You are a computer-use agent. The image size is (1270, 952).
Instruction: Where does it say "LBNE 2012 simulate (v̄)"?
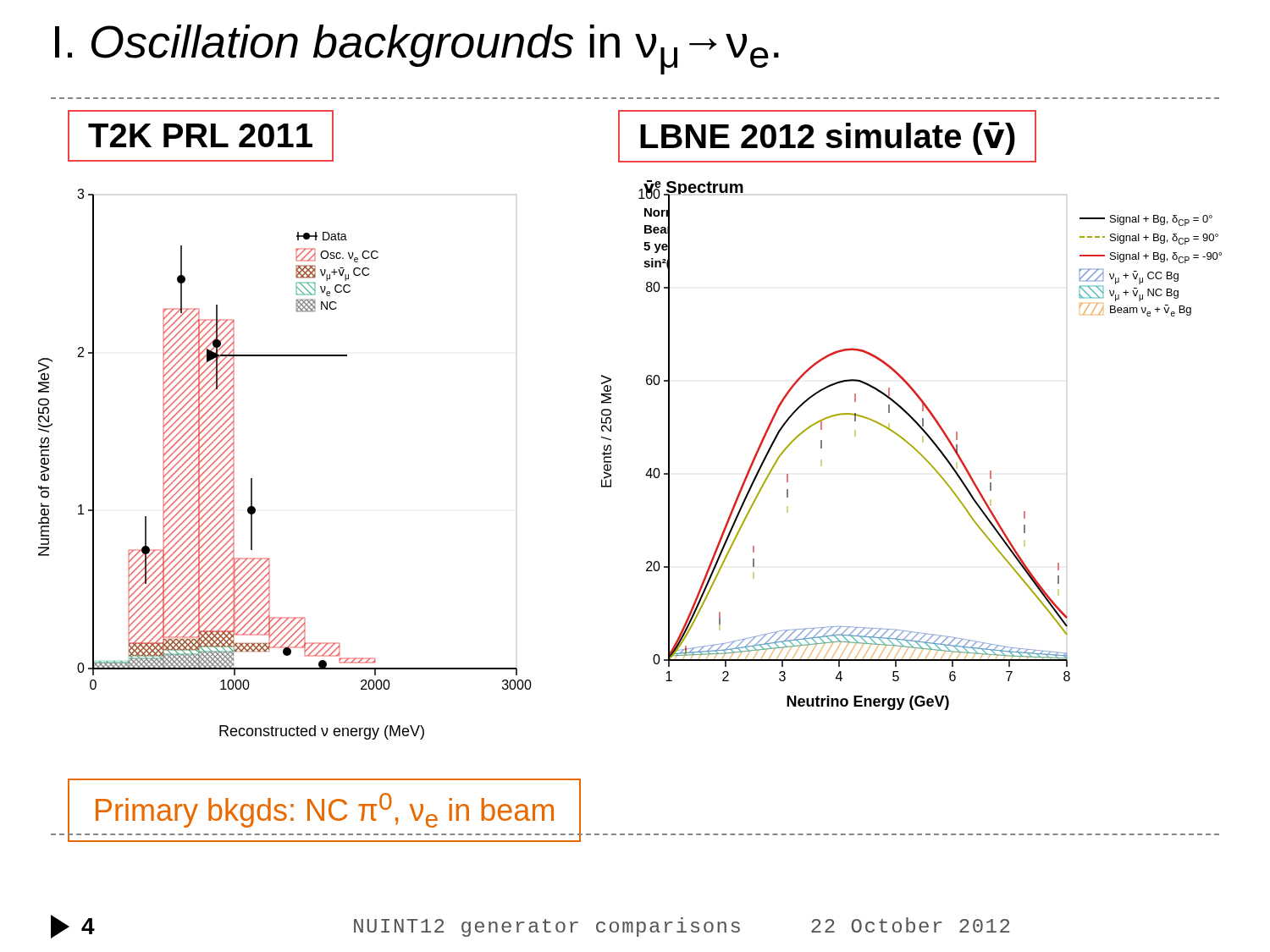click(827, 136)
